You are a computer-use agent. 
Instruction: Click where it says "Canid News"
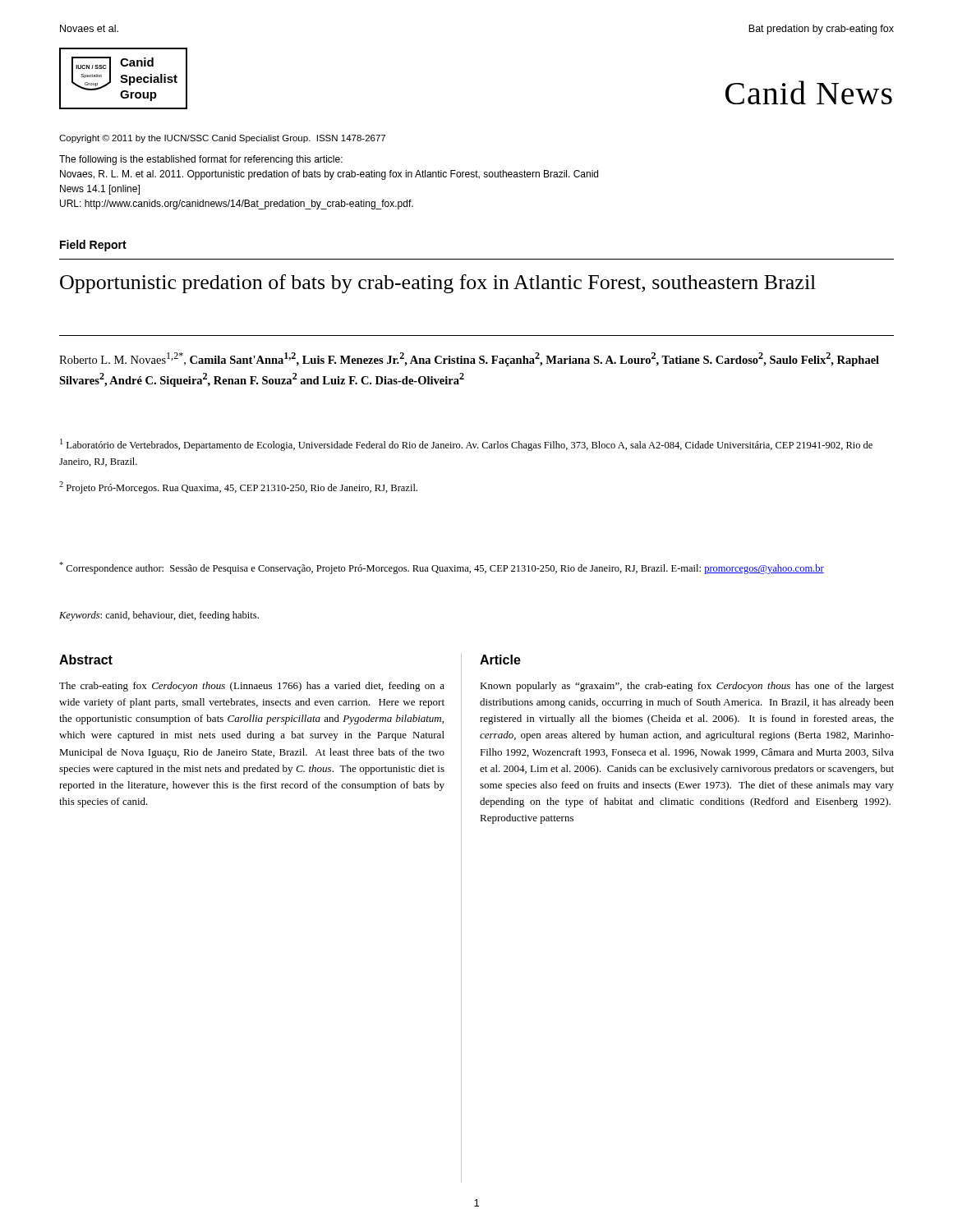[809, 93]
